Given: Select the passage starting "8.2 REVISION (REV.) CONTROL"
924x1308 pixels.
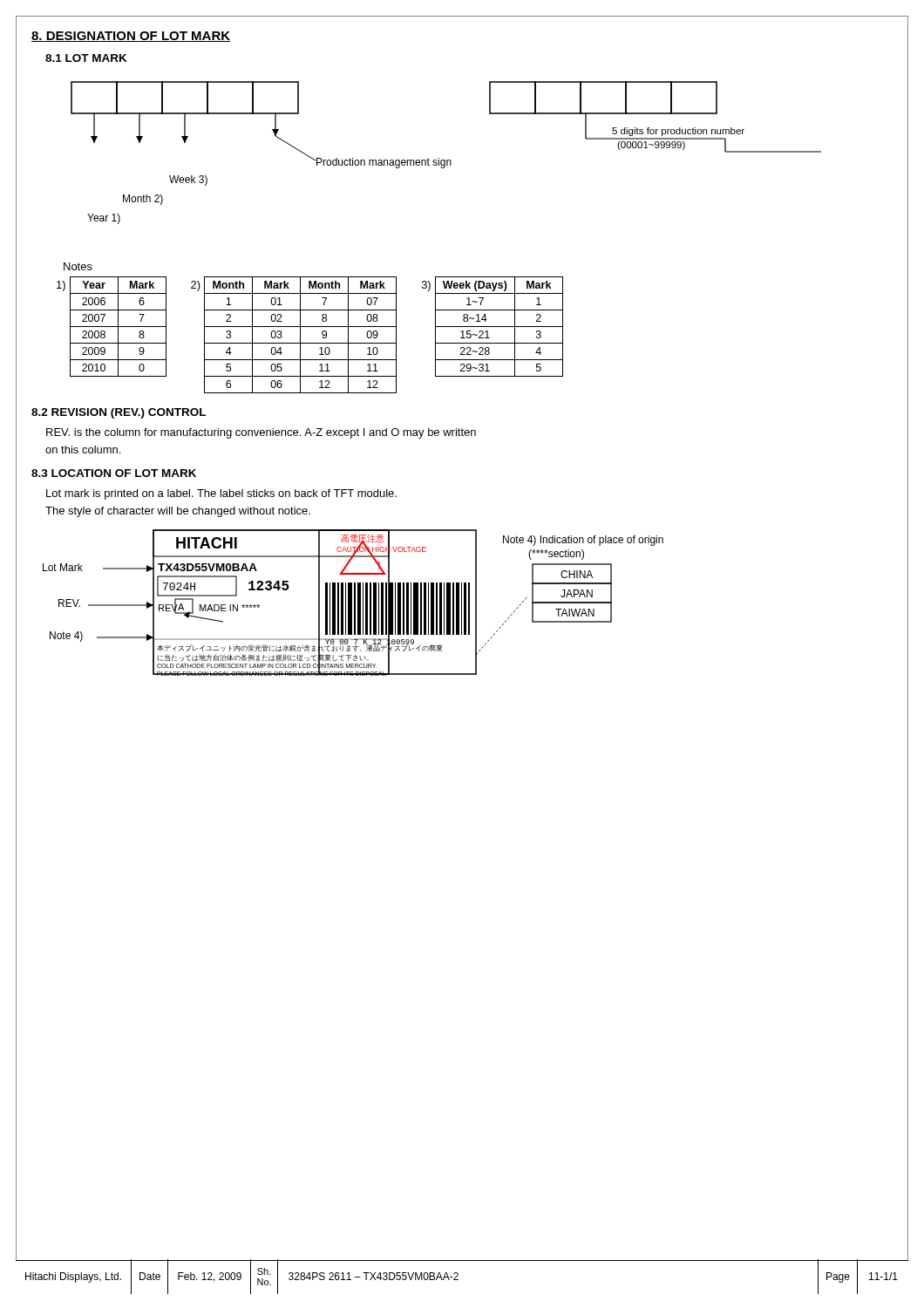Looking at the screenshot, I should point(119,412).
